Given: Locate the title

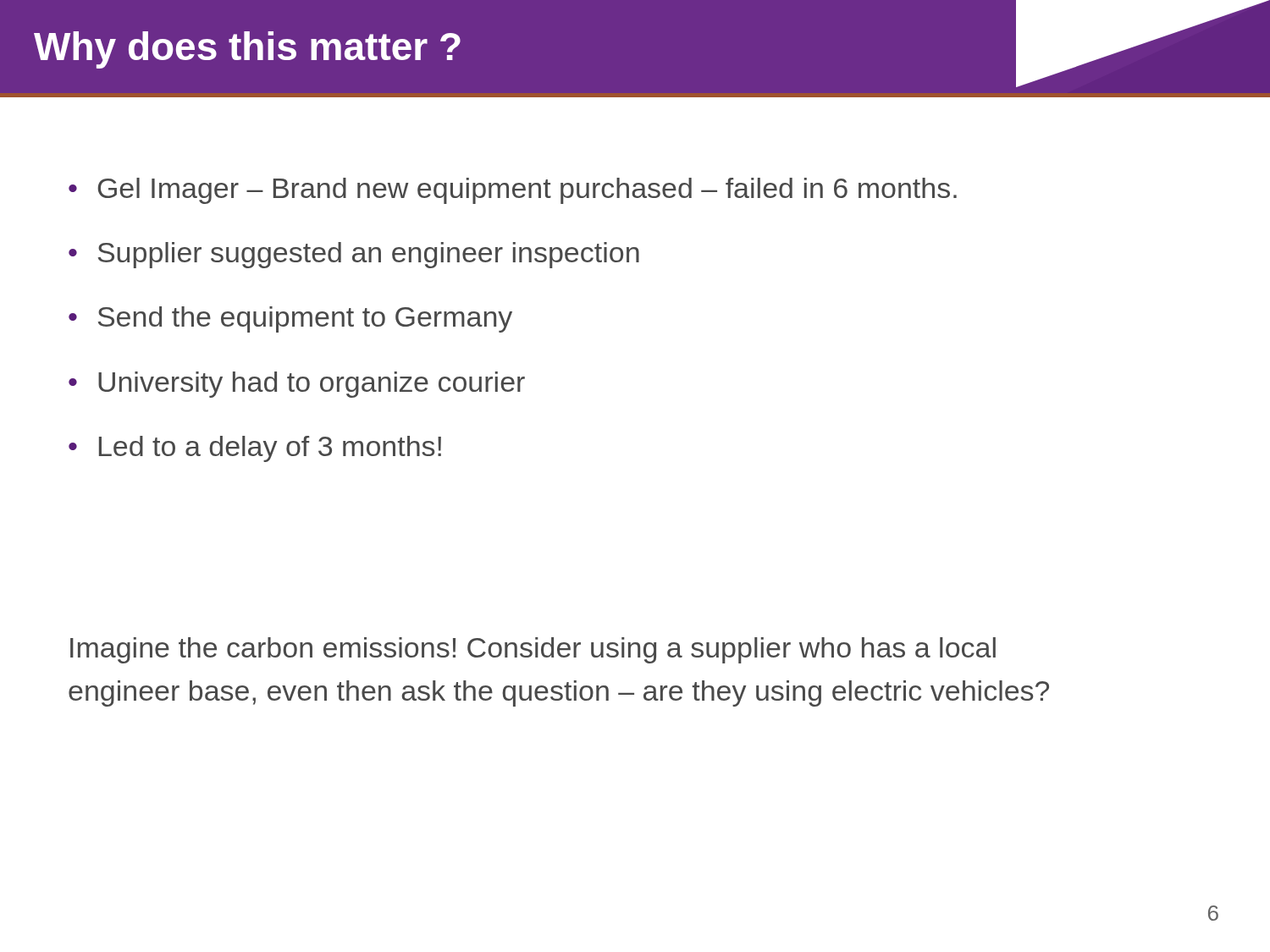Looking at the screenshot, I should click(248, 47).
